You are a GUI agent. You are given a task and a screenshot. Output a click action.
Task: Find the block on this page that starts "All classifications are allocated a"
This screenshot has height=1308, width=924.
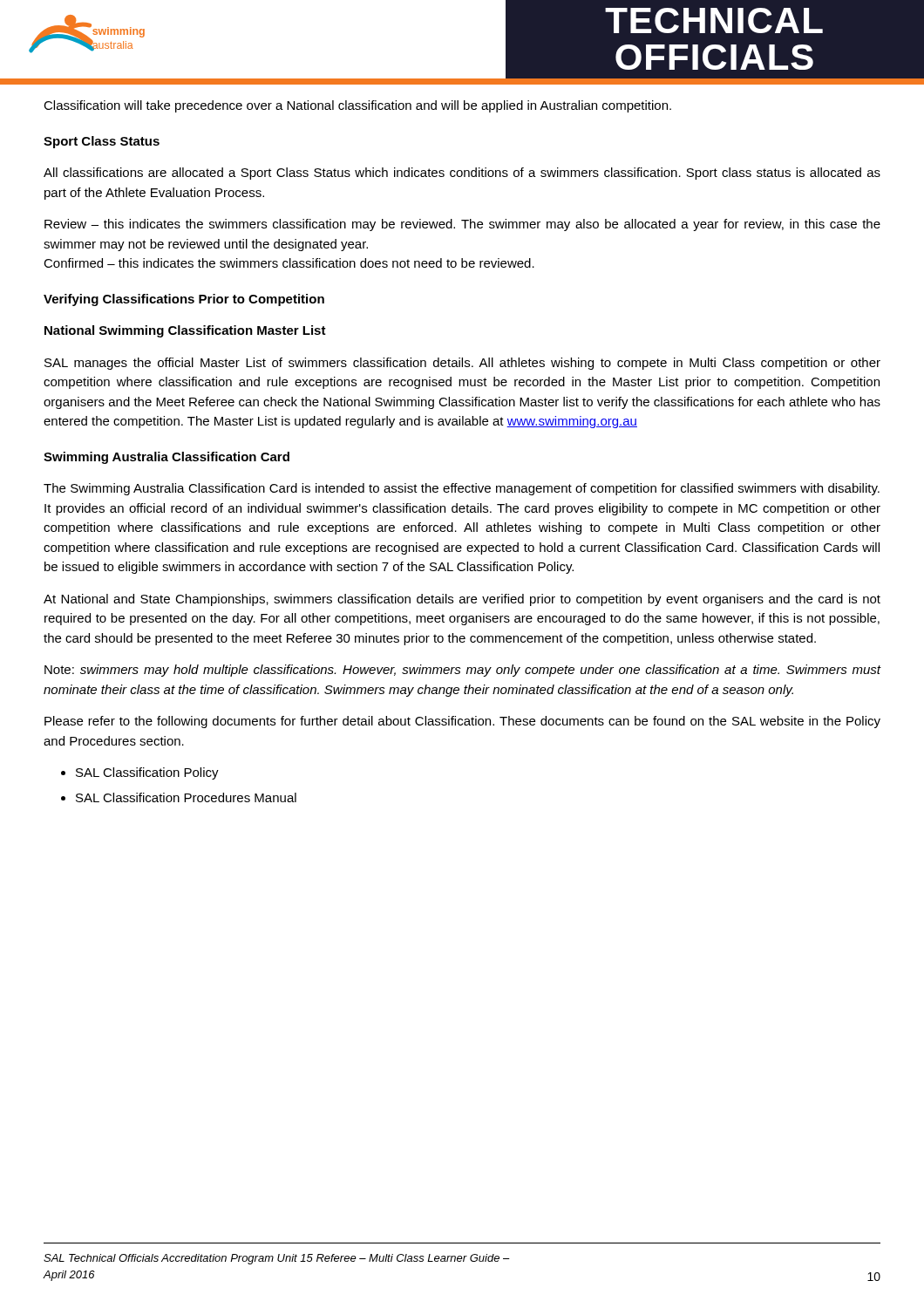pyautogui.click(x=462, y=183)
